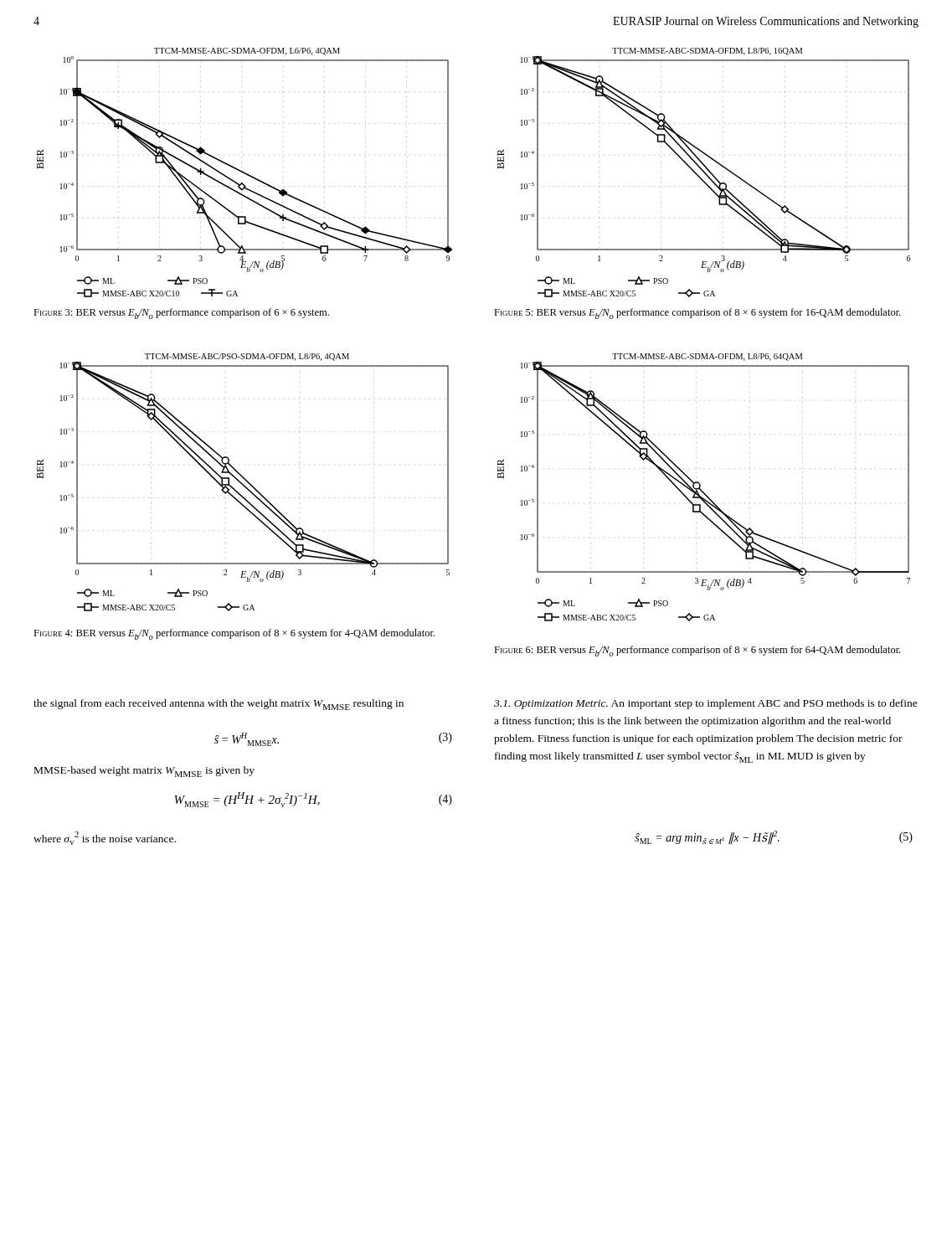
Task: Find the caption on this page that starts "Figure 3: BER"
Action: tap(182, 313)
